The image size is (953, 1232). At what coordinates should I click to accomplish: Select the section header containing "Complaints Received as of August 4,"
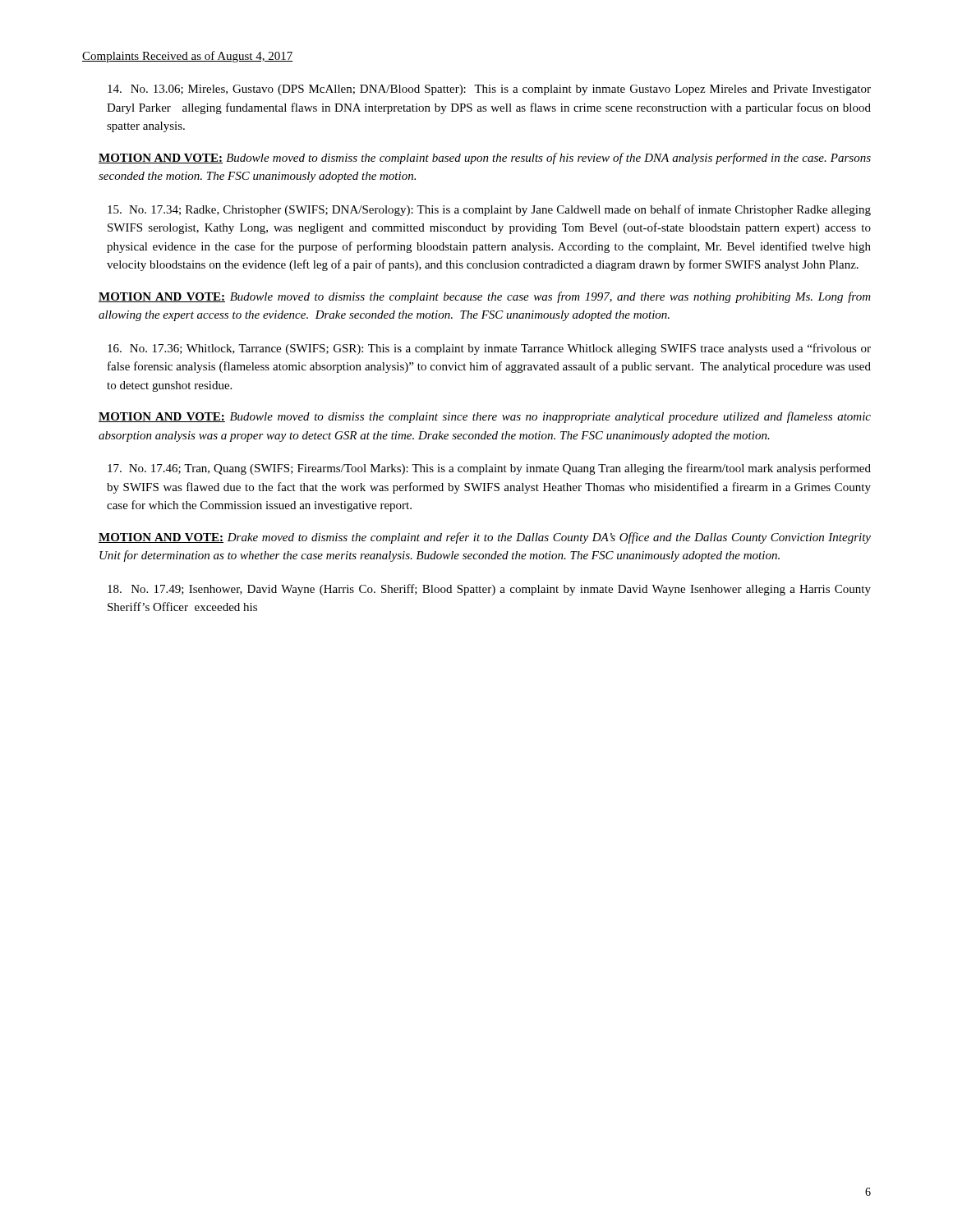tap(187, 56)
